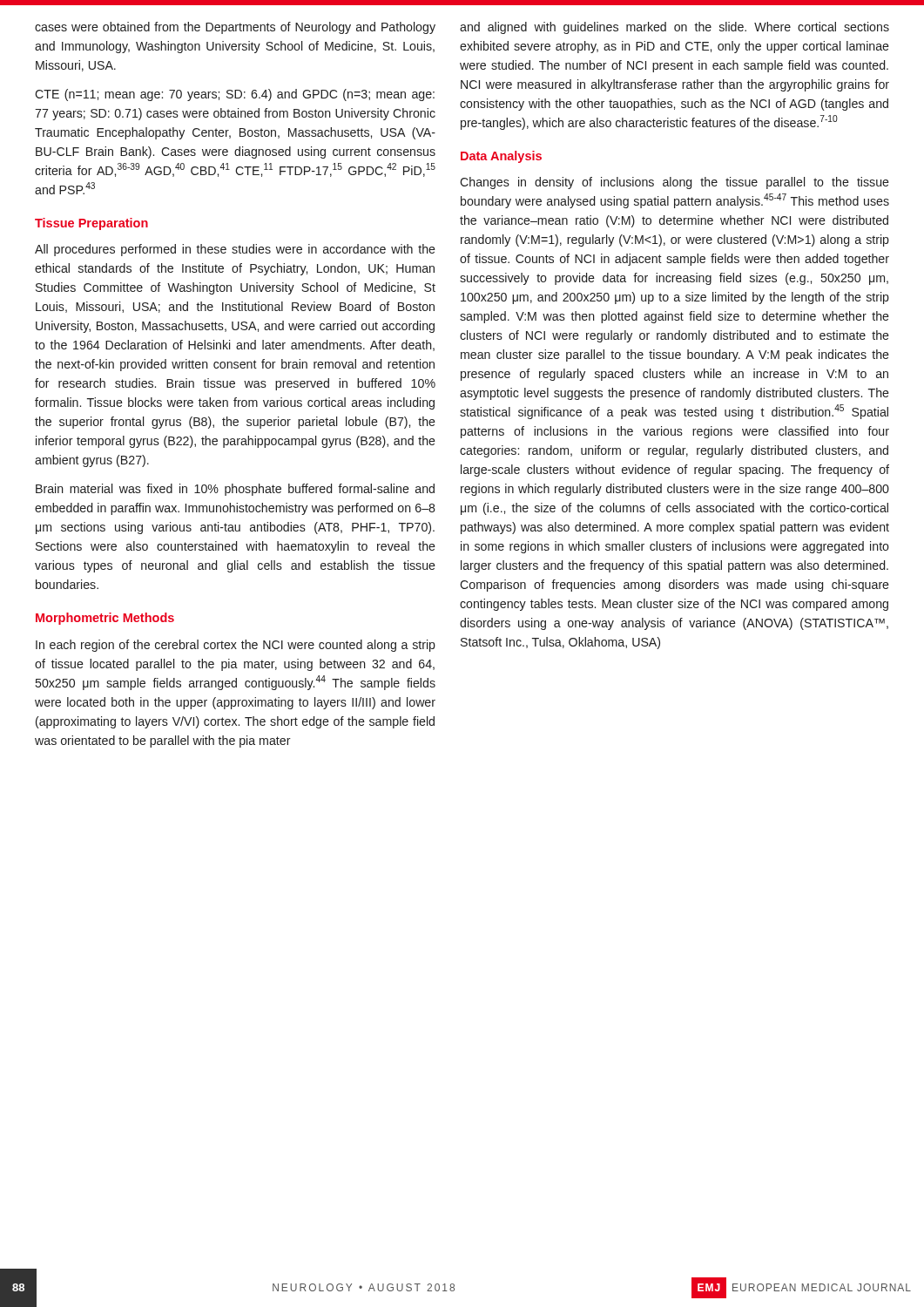Locate the element starting "Morphometric Methods"
Viewport: 924px width, 1307px height.
[x=105, y=618]
